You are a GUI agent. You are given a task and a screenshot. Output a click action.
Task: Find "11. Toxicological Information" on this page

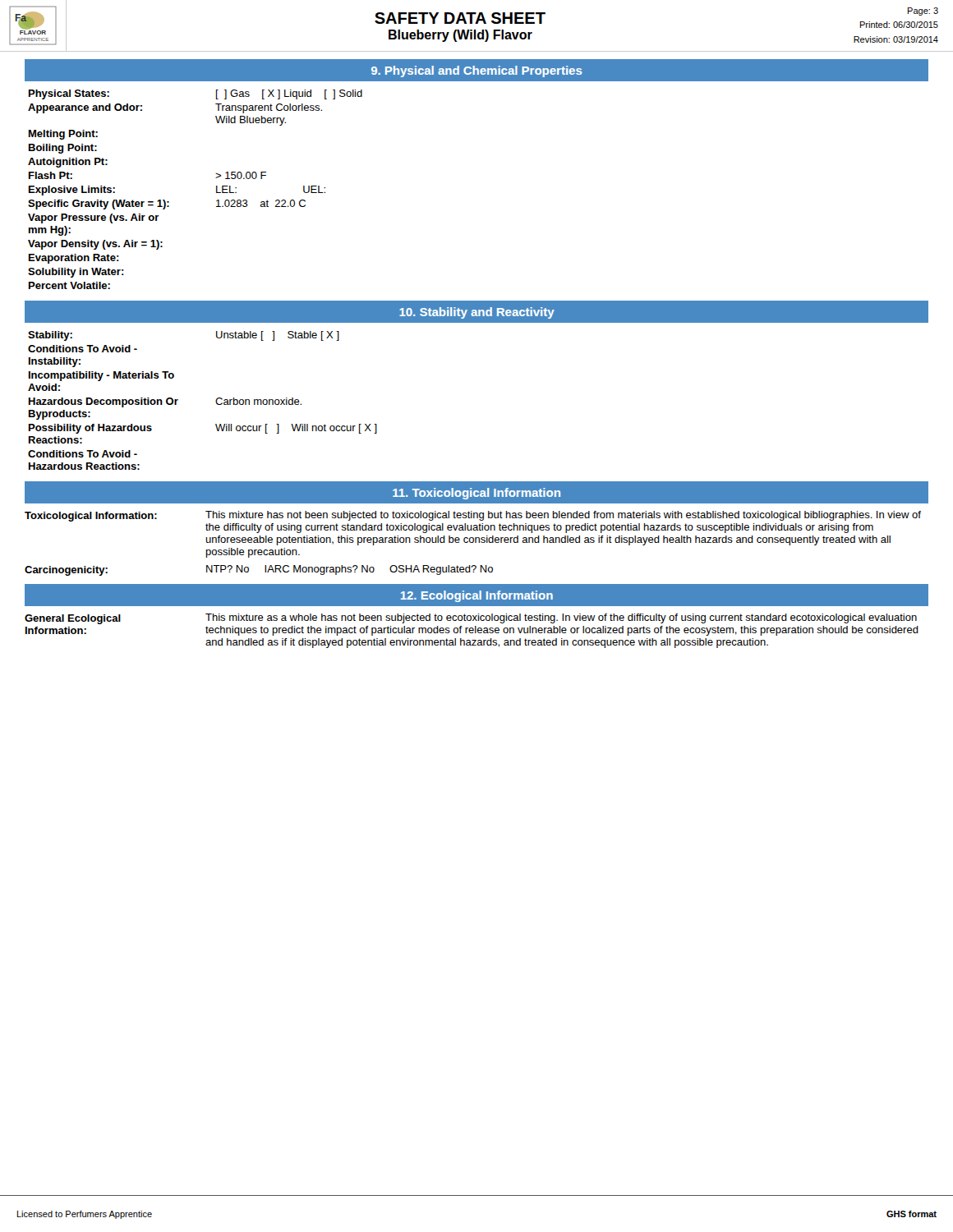(x=476, y=492)
